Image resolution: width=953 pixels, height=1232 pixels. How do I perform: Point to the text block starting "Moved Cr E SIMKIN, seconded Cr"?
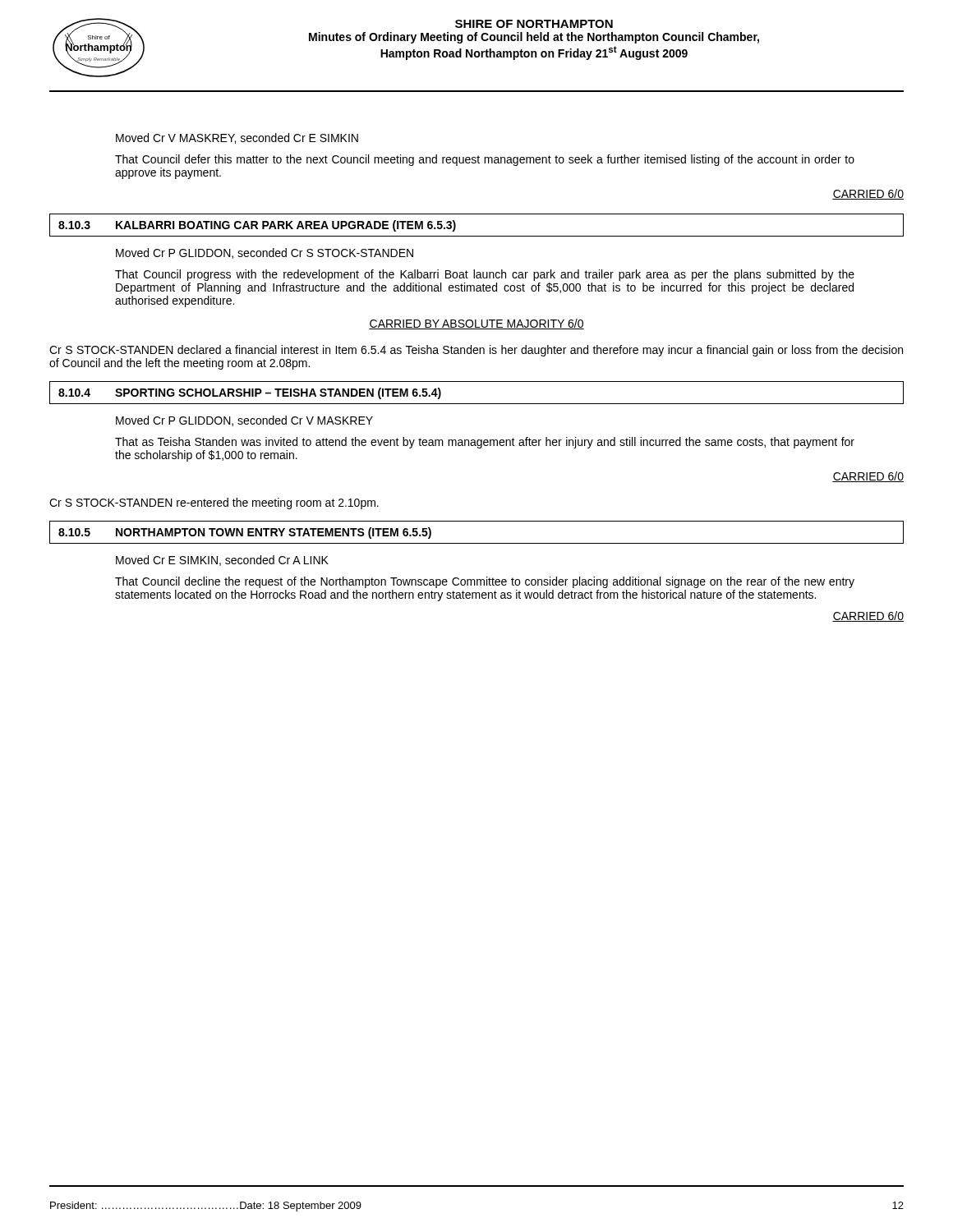click(222, 560)
